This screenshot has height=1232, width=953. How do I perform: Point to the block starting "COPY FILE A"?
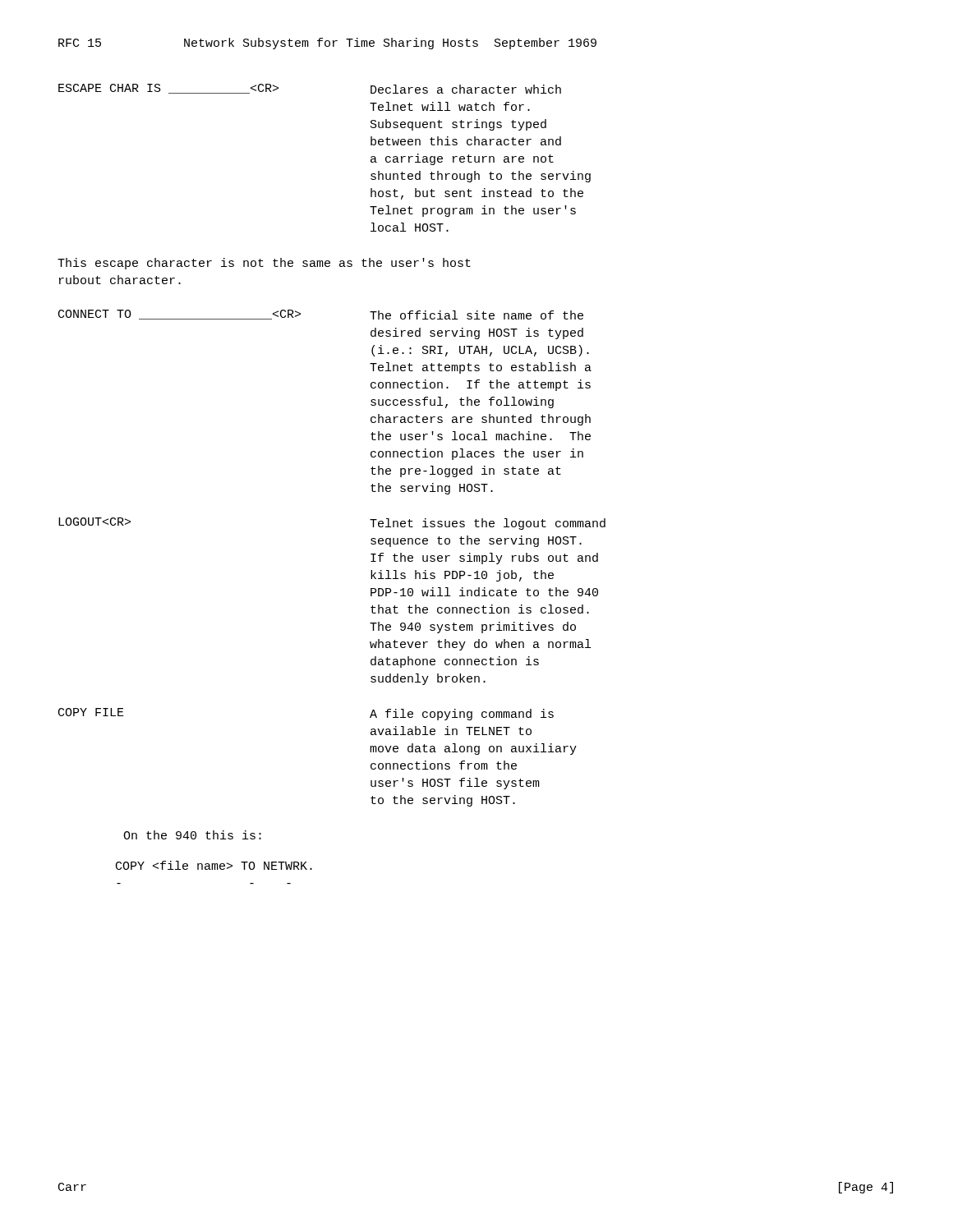click(98, 713)
